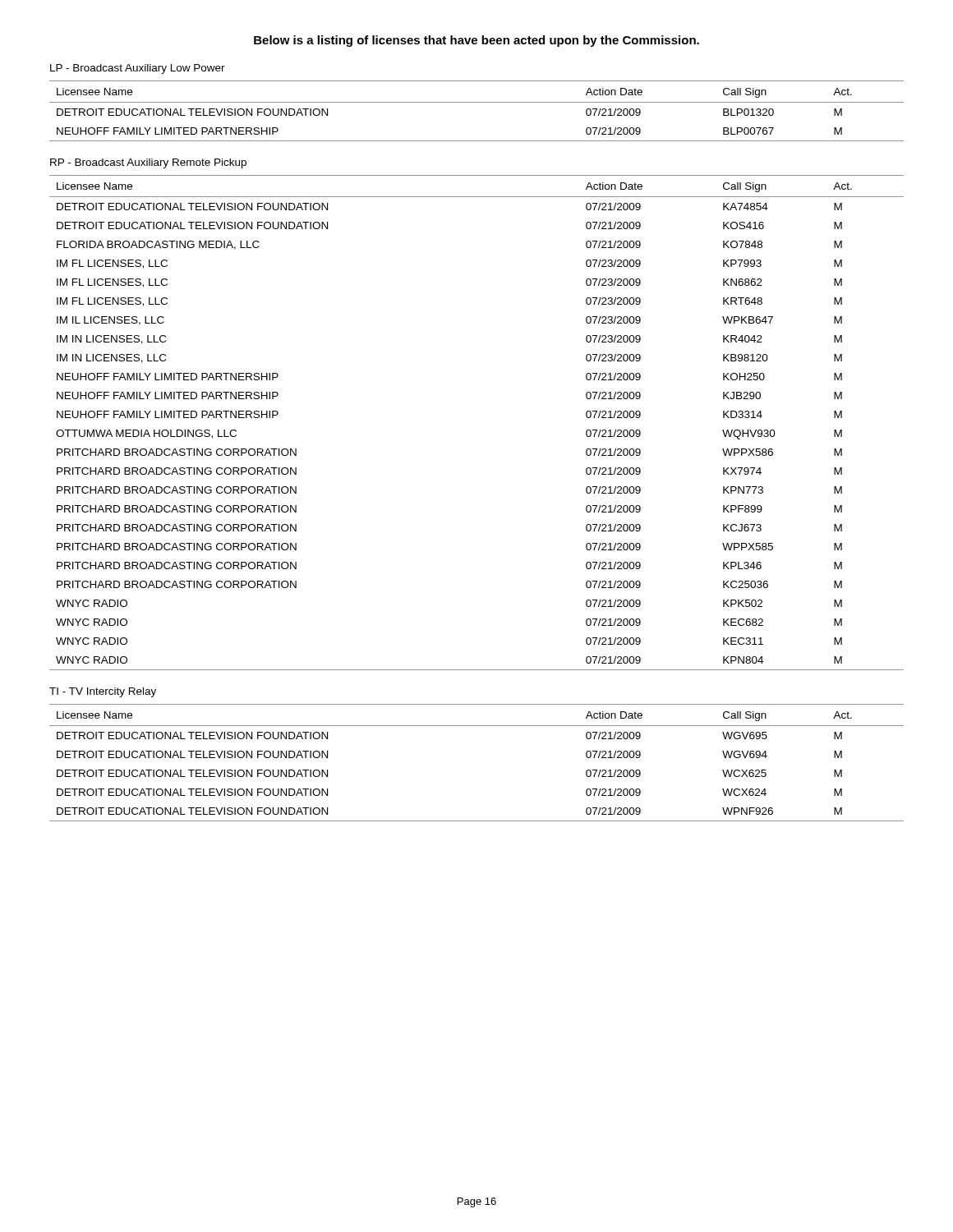This screenshot has width=953, height=1232.
Task: Select the table that reads "OTTUMWA MEDIA HOLDINGS,"
Action: (476, 423)
